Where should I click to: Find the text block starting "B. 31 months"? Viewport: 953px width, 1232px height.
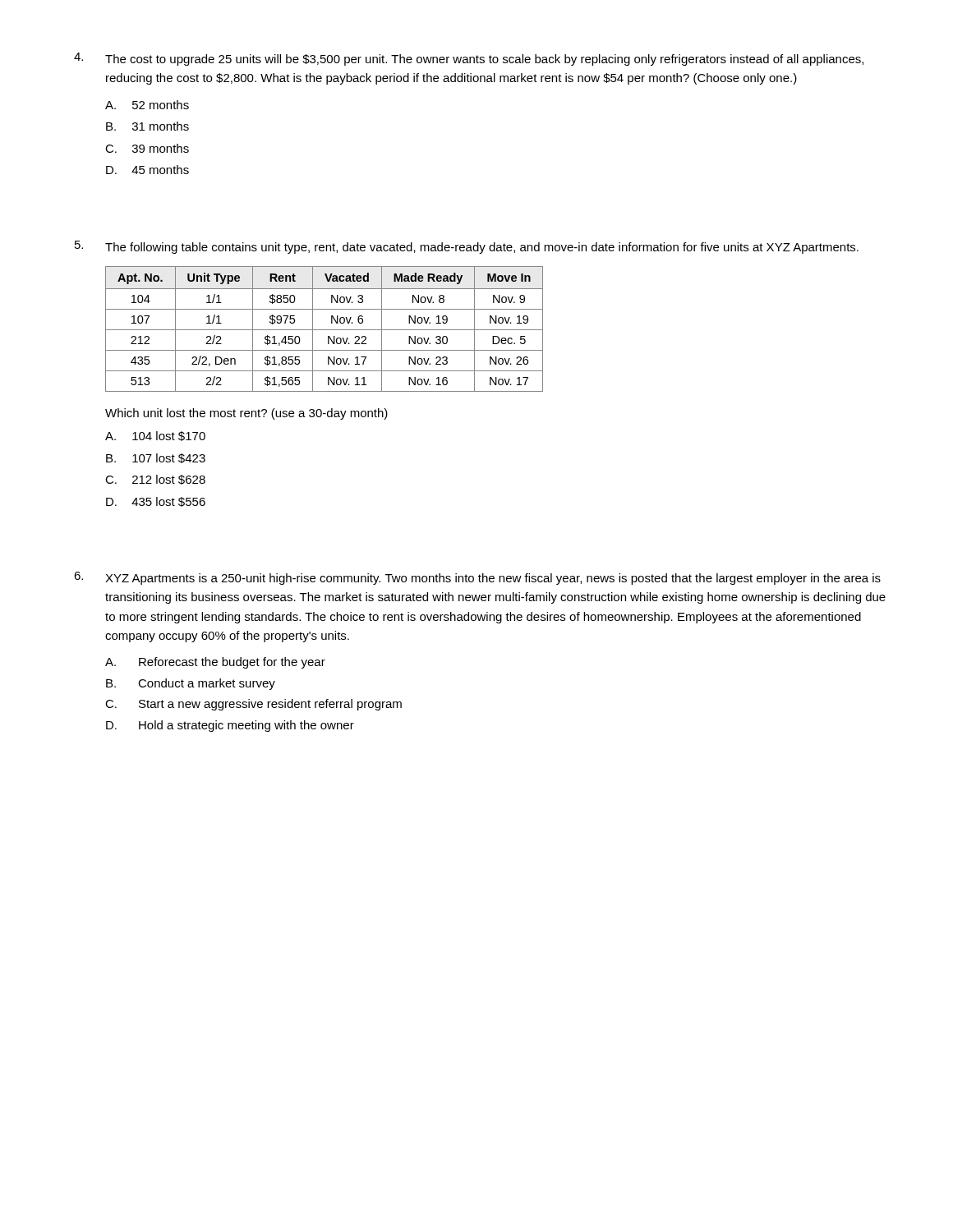[x=147, y=127]
